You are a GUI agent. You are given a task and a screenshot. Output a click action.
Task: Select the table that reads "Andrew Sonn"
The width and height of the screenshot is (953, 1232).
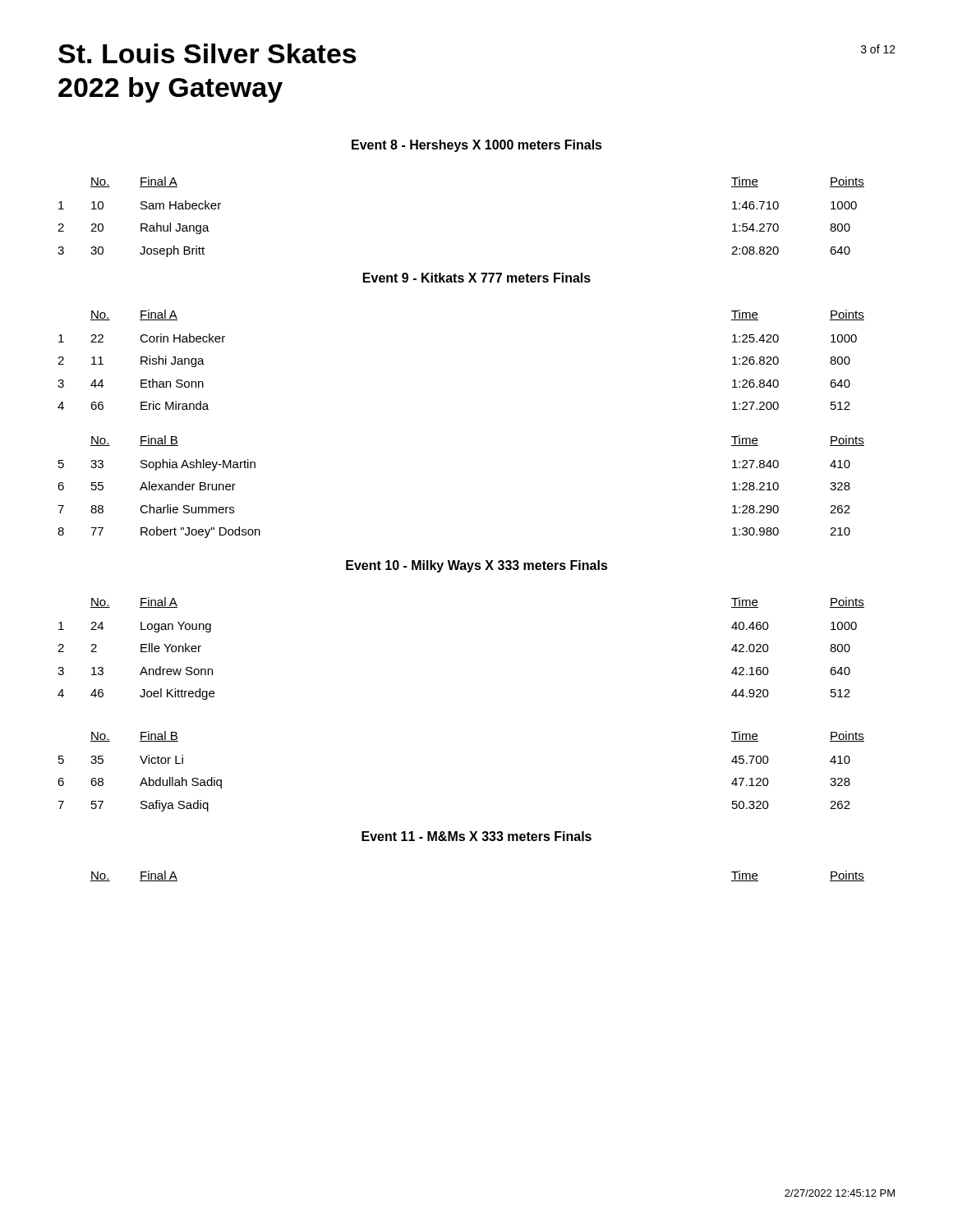pyautogui.click(x=476, y=646)
